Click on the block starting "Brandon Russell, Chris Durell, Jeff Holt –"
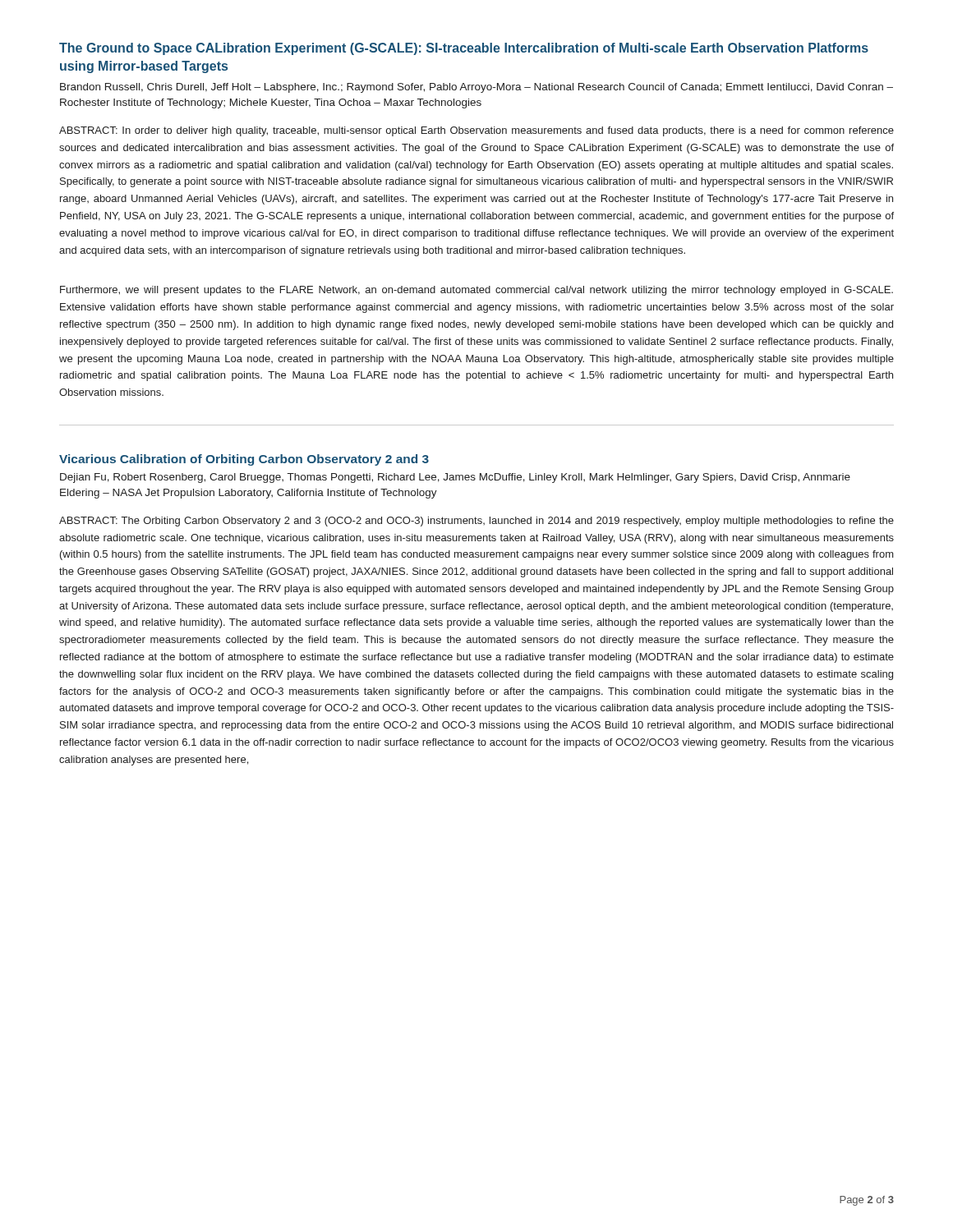This screenshot has height=1232, width=953. click(476, 95)
